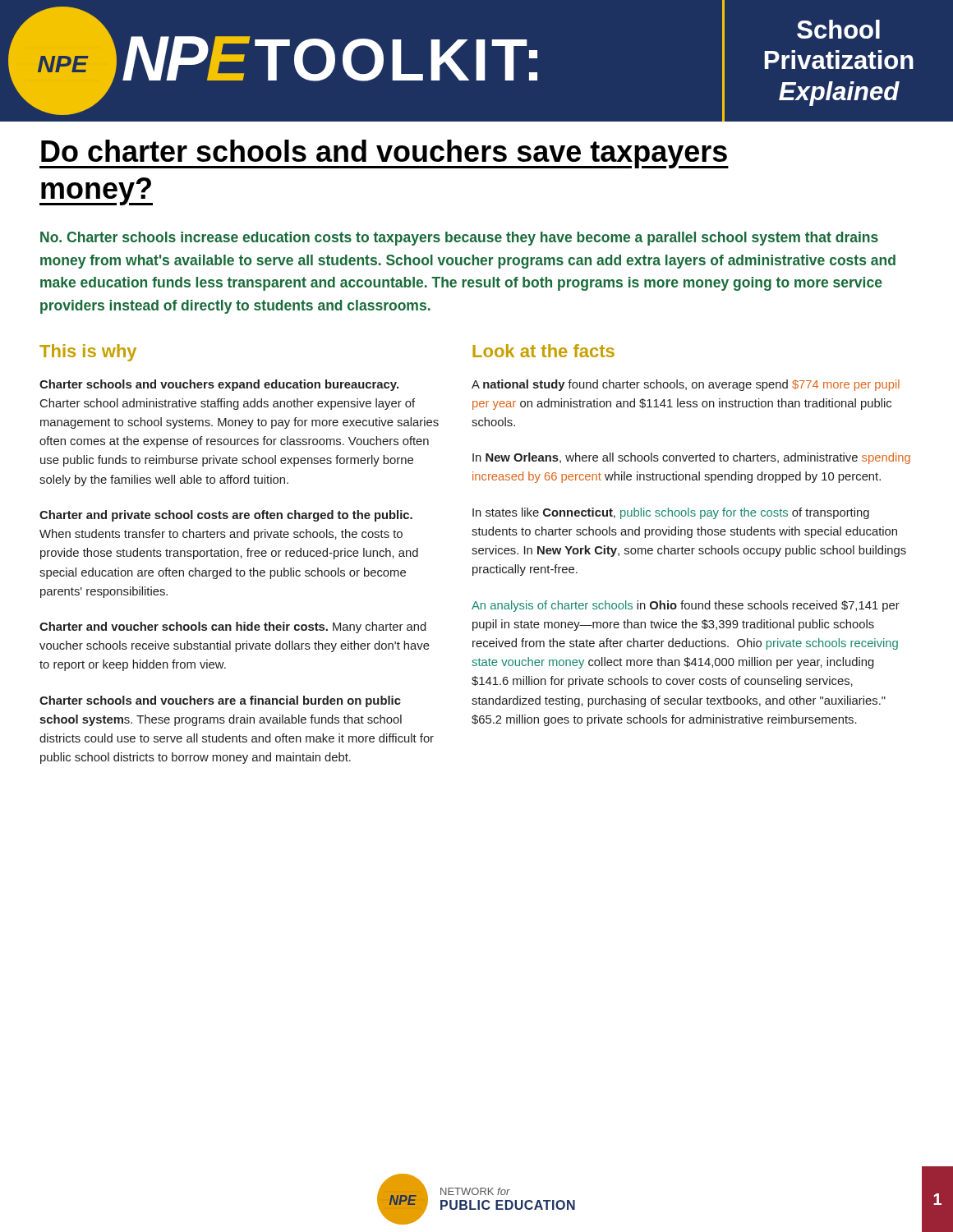Locate the block of text that opens with "Charter and voucher schools can hide their costs."
Viewport: 953px width, 1232px height.
(240, 646)
